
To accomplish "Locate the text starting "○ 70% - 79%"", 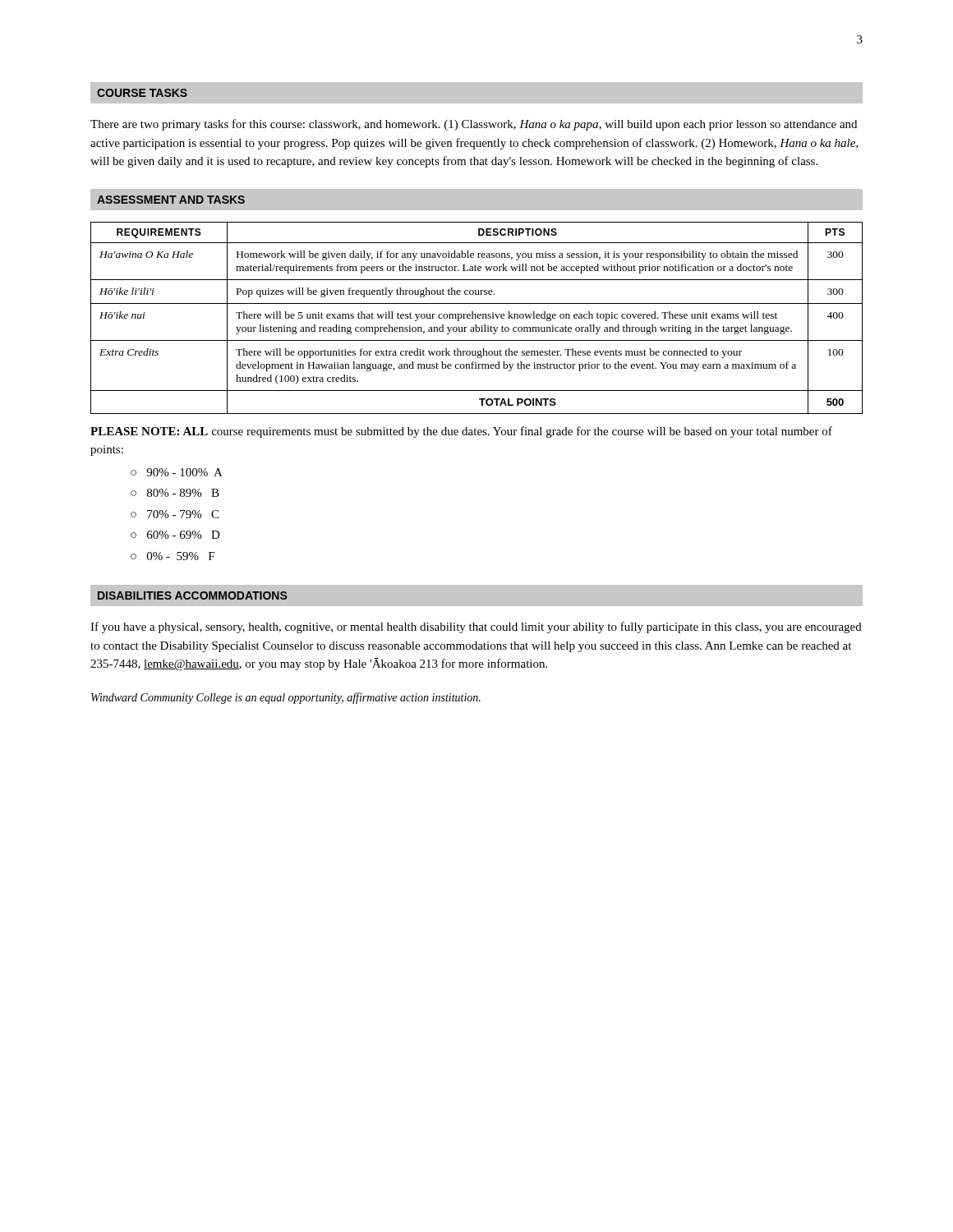I will tap(175, 514).
